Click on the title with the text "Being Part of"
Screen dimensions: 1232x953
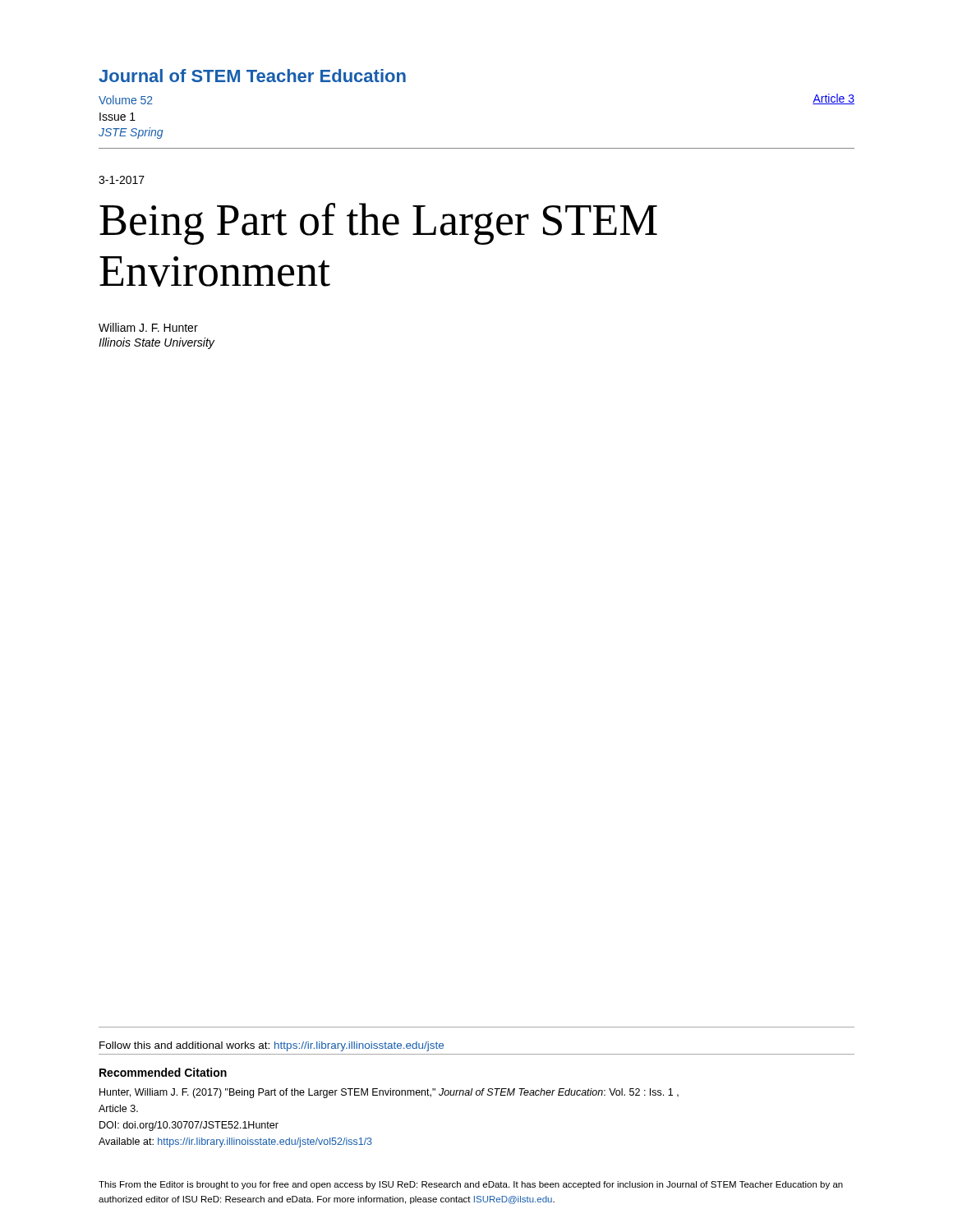point(378,246)
